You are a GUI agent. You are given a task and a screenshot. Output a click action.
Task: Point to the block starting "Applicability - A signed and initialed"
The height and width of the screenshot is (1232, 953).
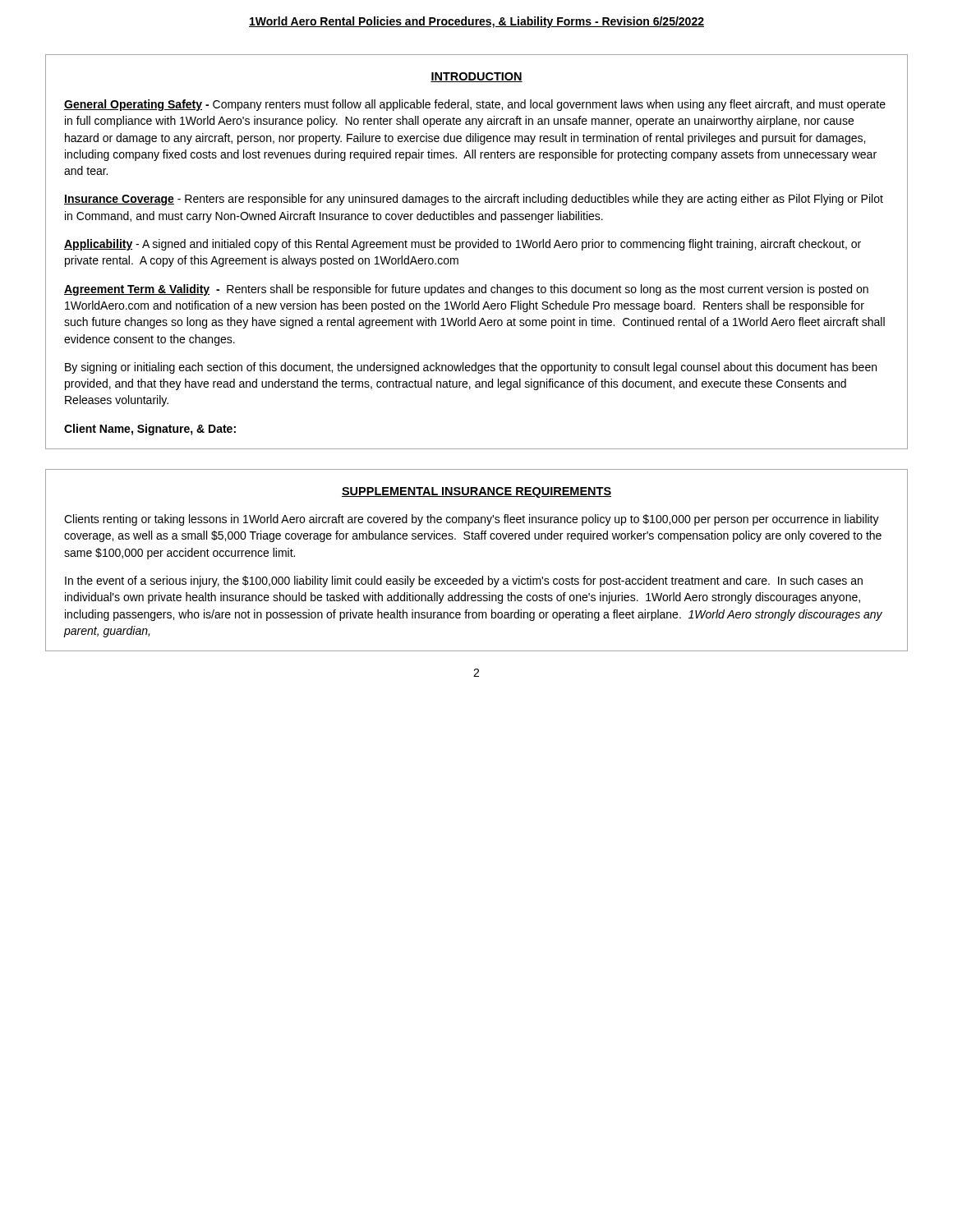click(x=463, y=252)
